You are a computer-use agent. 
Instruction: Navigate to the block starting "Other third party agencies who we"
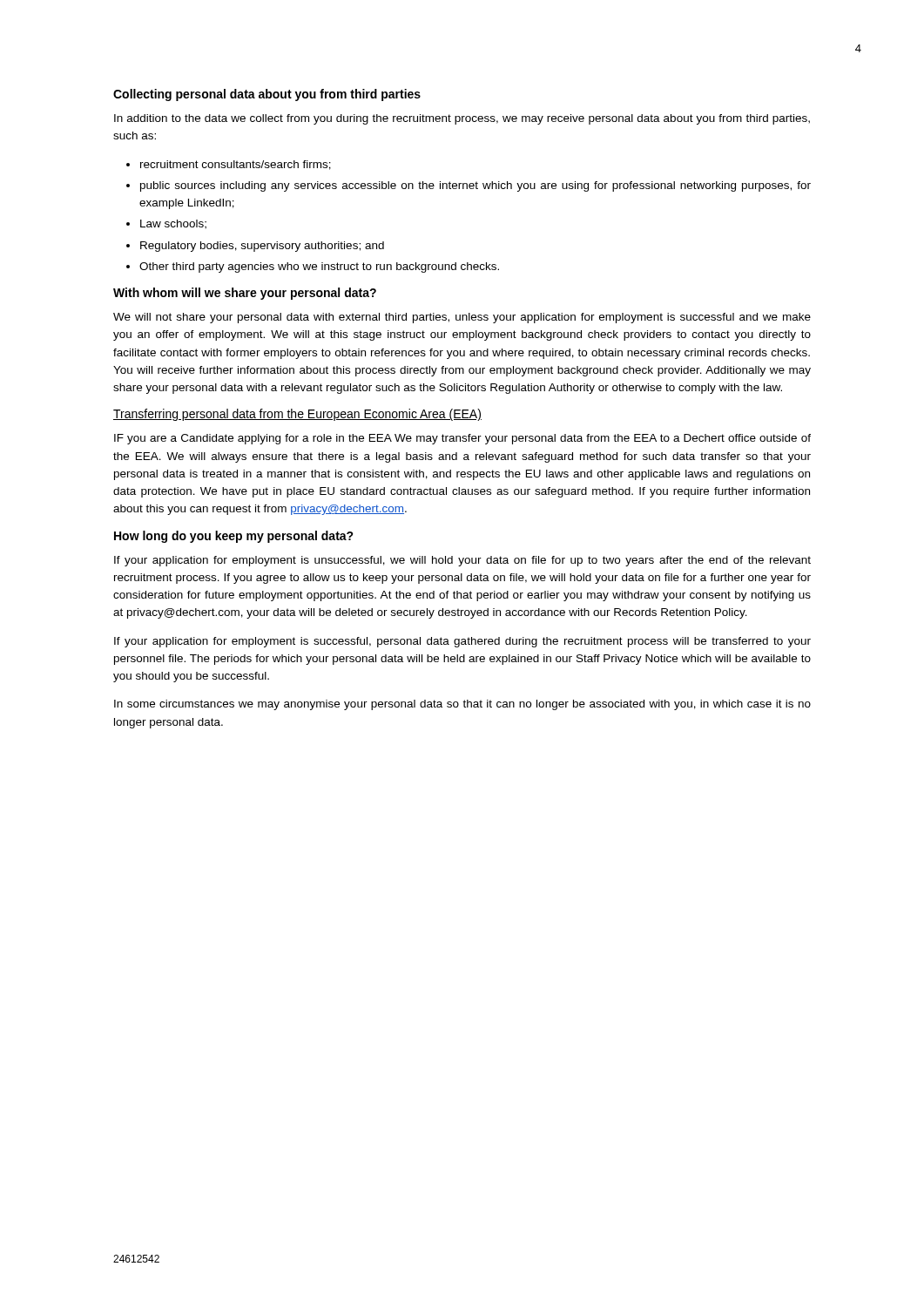pyautogui.click(x=320, y=266)
